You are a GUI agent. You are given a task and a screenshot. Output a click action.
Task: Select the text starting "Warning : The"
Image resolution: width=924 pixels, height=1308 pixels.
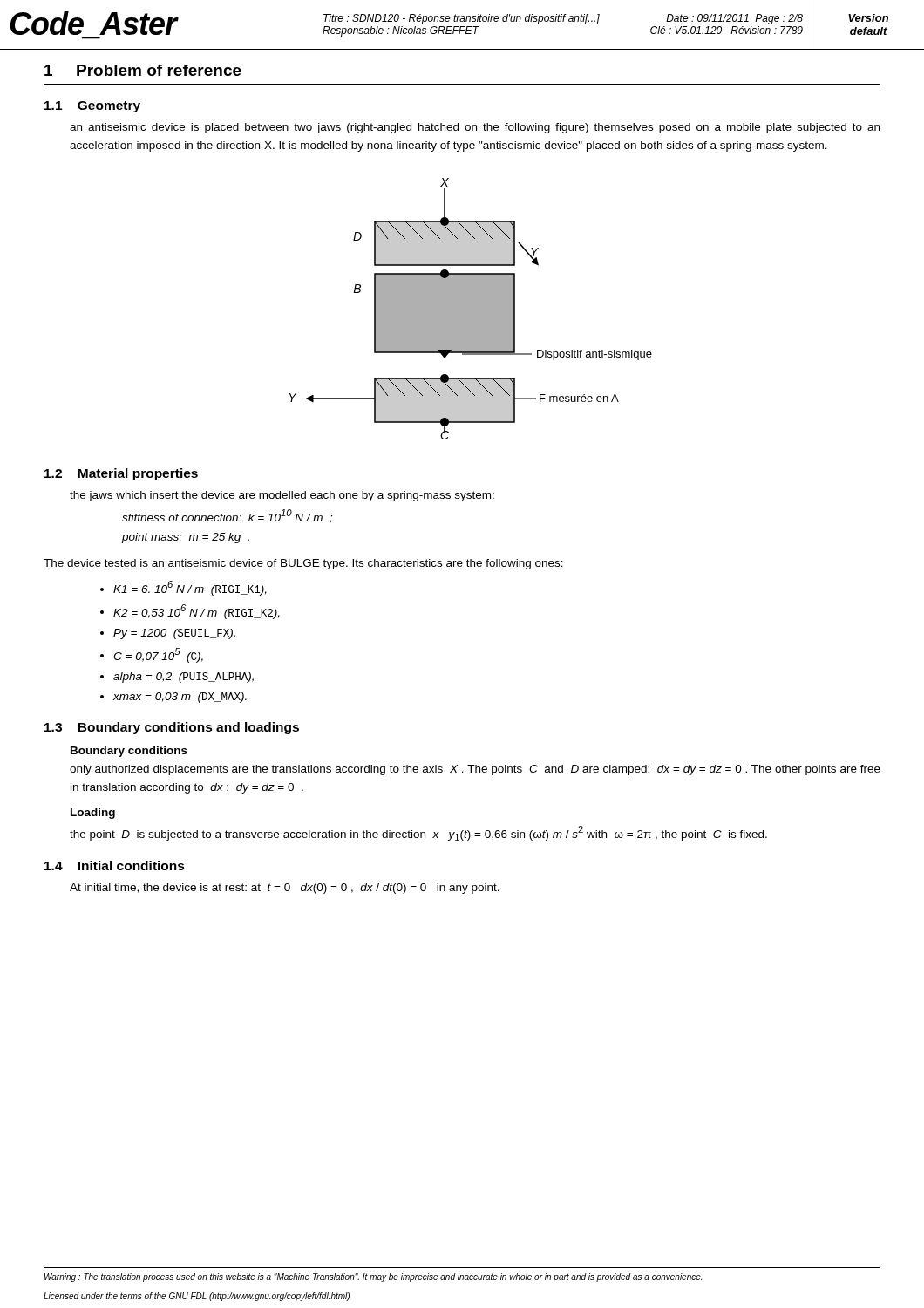373,1277
